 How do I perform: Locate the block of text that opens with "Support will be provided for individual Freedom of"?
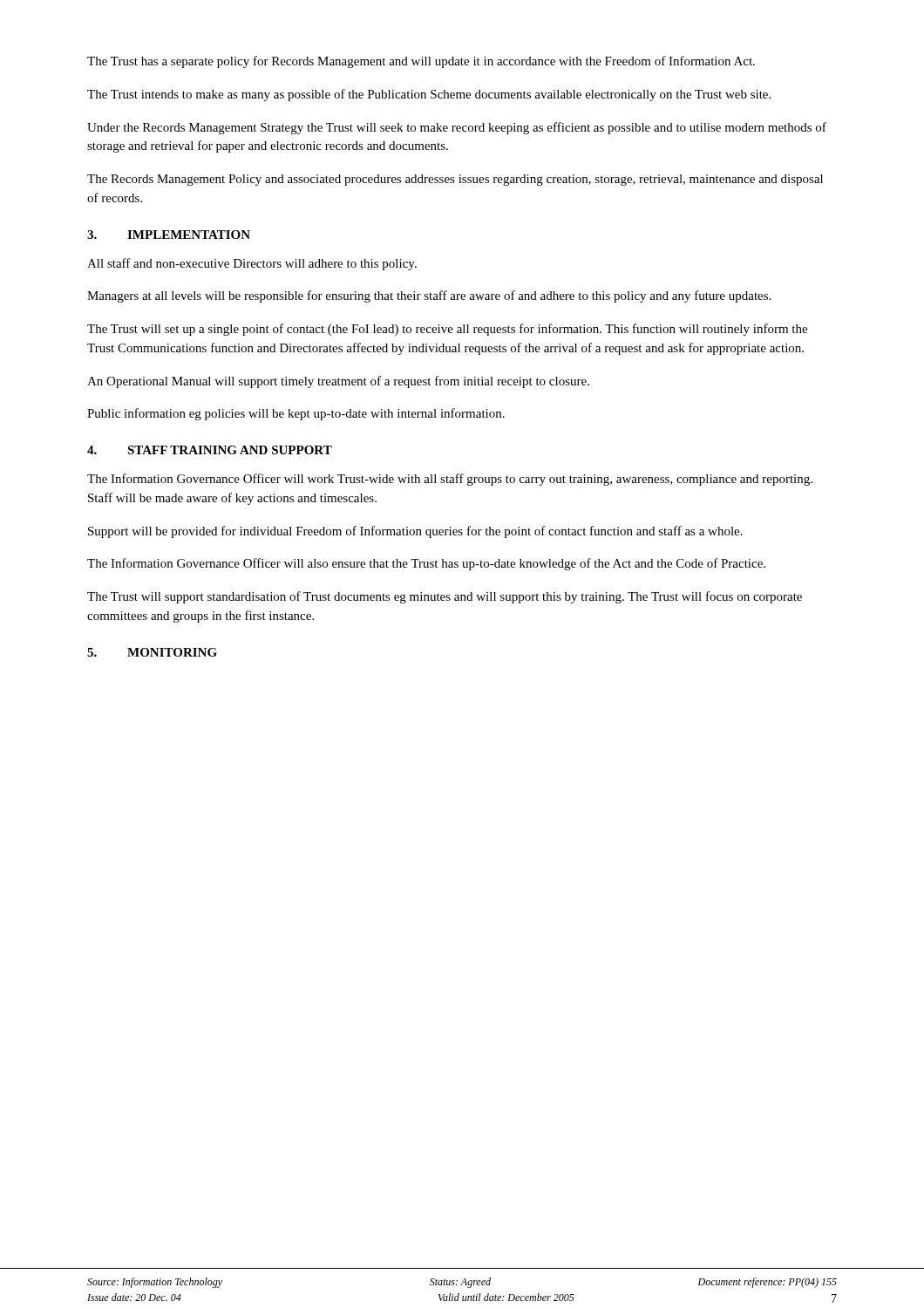point(462,531)
